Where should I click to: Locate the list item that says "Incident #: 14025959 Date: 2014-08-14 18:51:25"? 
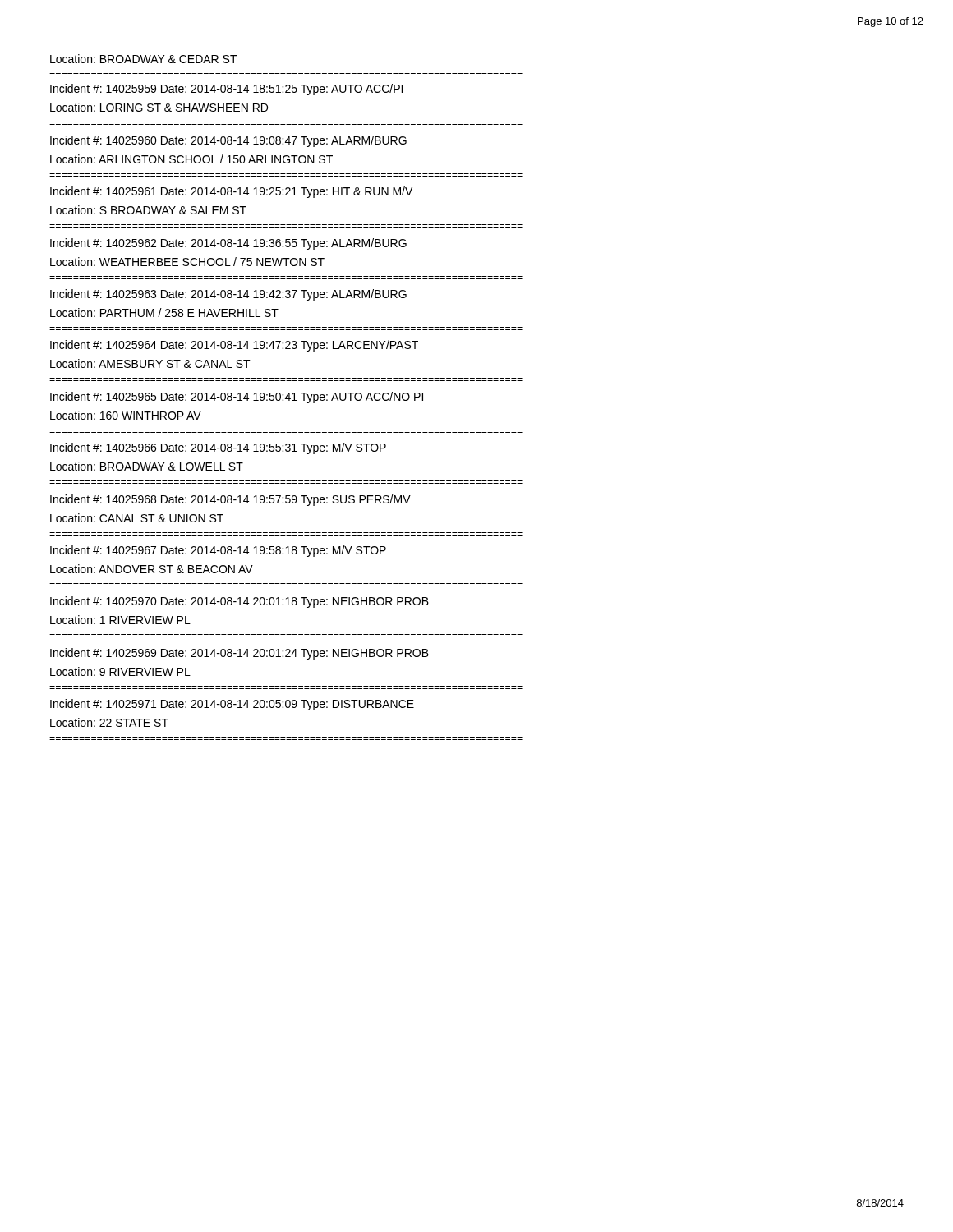tap(226, 90)
